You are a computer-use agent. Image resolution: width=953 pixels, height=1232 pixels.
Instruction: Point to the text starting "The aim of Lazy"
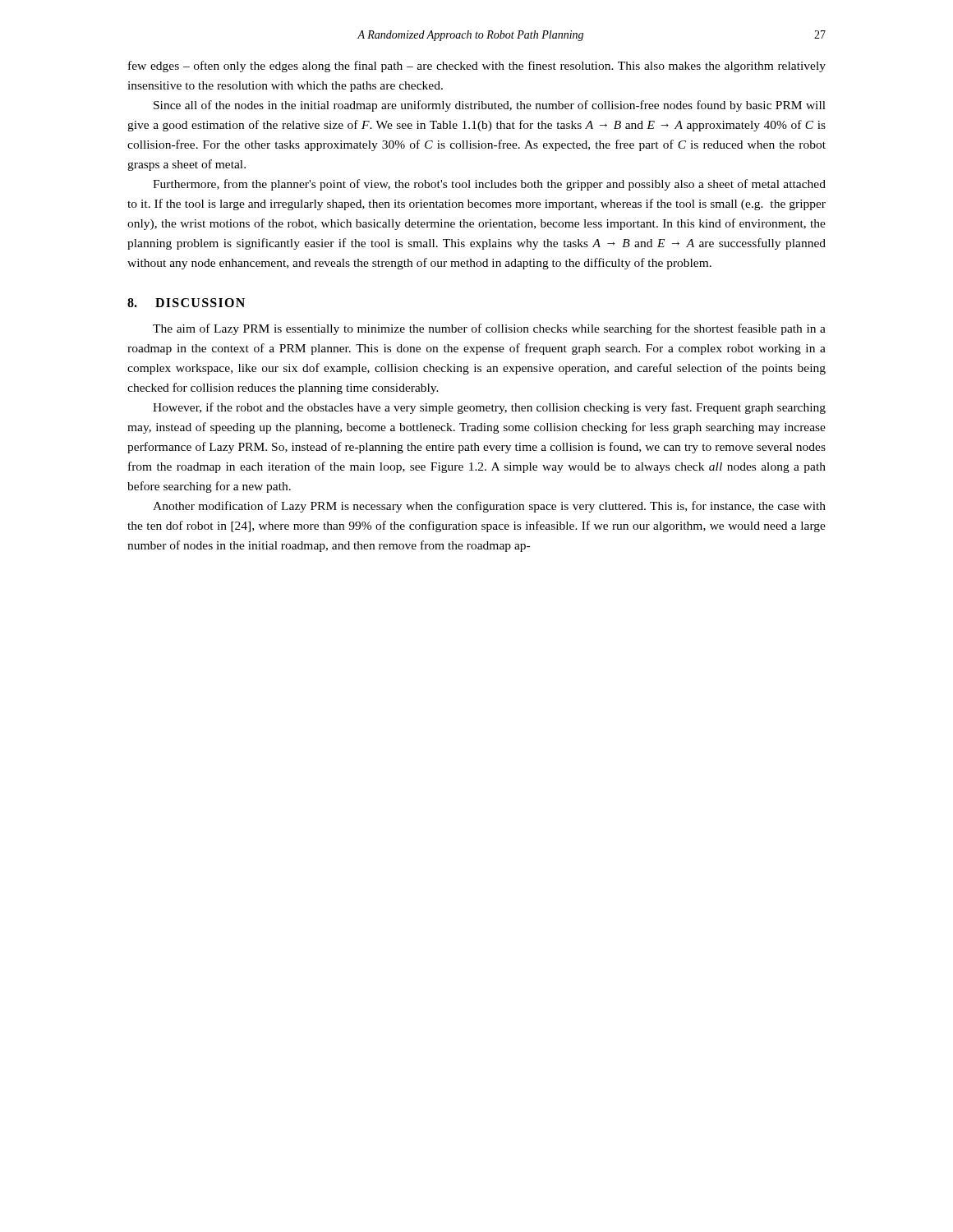tap(476, 358)
